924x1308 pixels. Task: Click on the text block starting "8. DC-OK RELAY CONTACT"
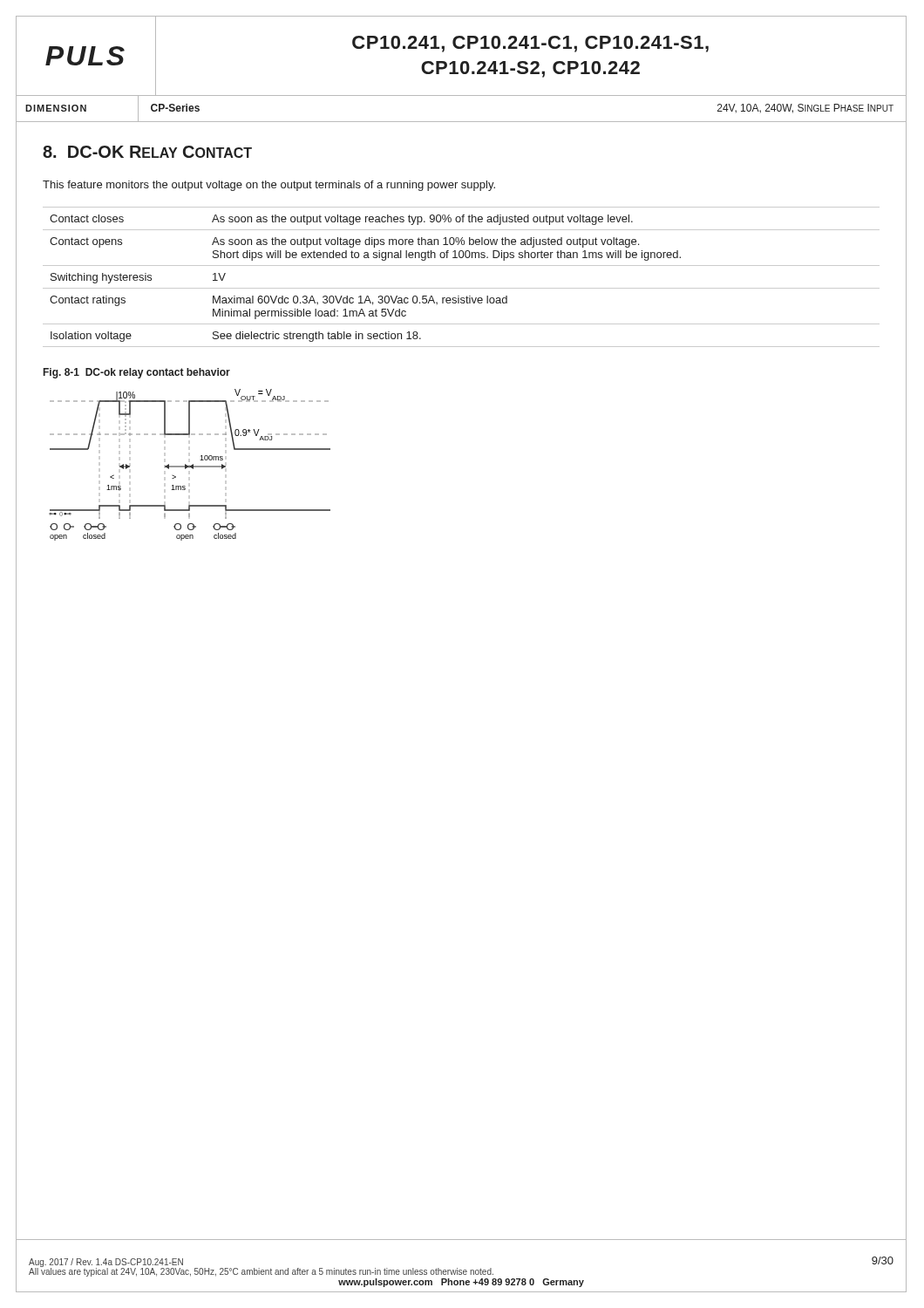147,152
